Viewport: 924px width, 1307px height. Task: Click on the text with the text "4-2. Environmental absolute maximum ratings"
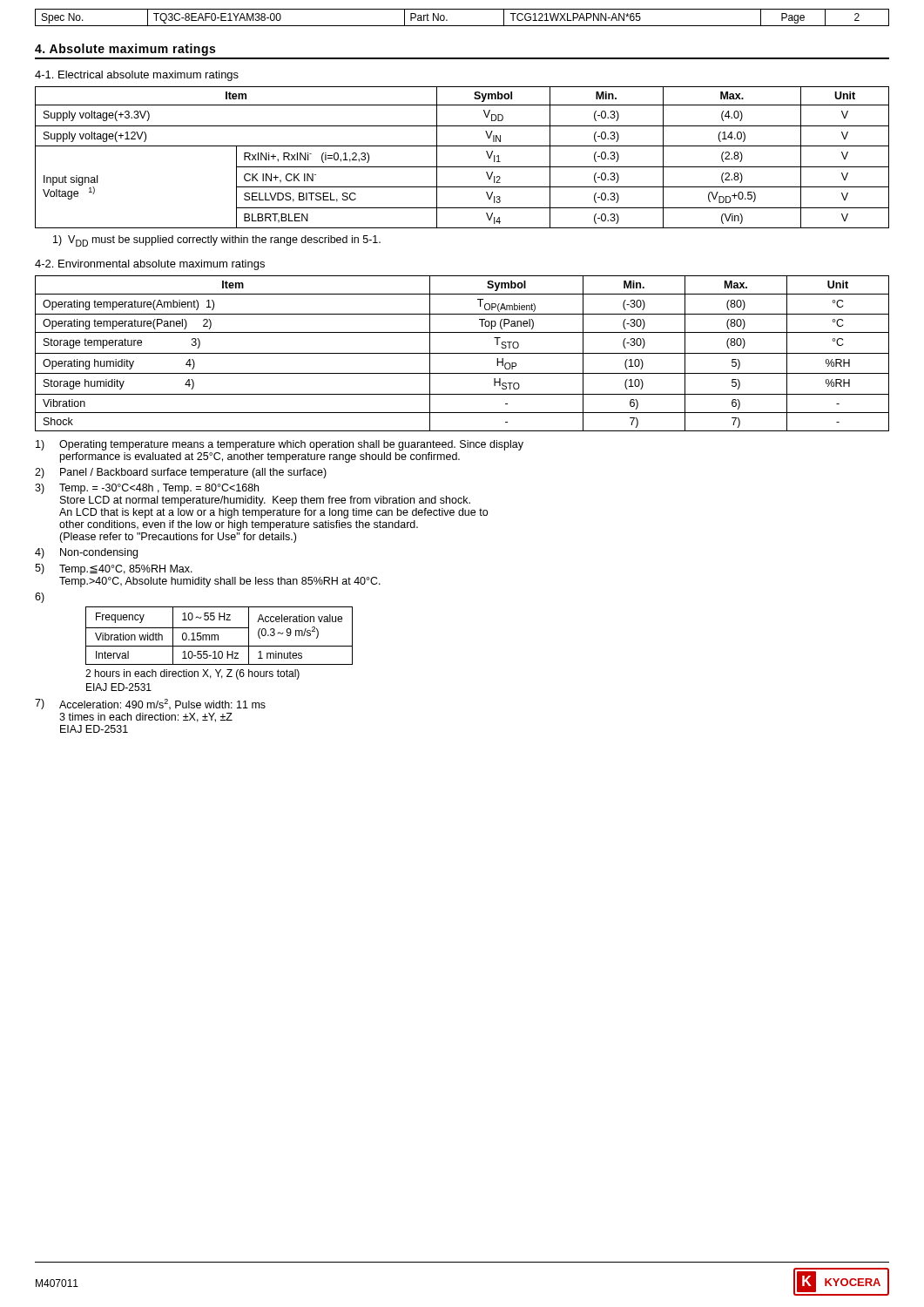coord(150,263)
